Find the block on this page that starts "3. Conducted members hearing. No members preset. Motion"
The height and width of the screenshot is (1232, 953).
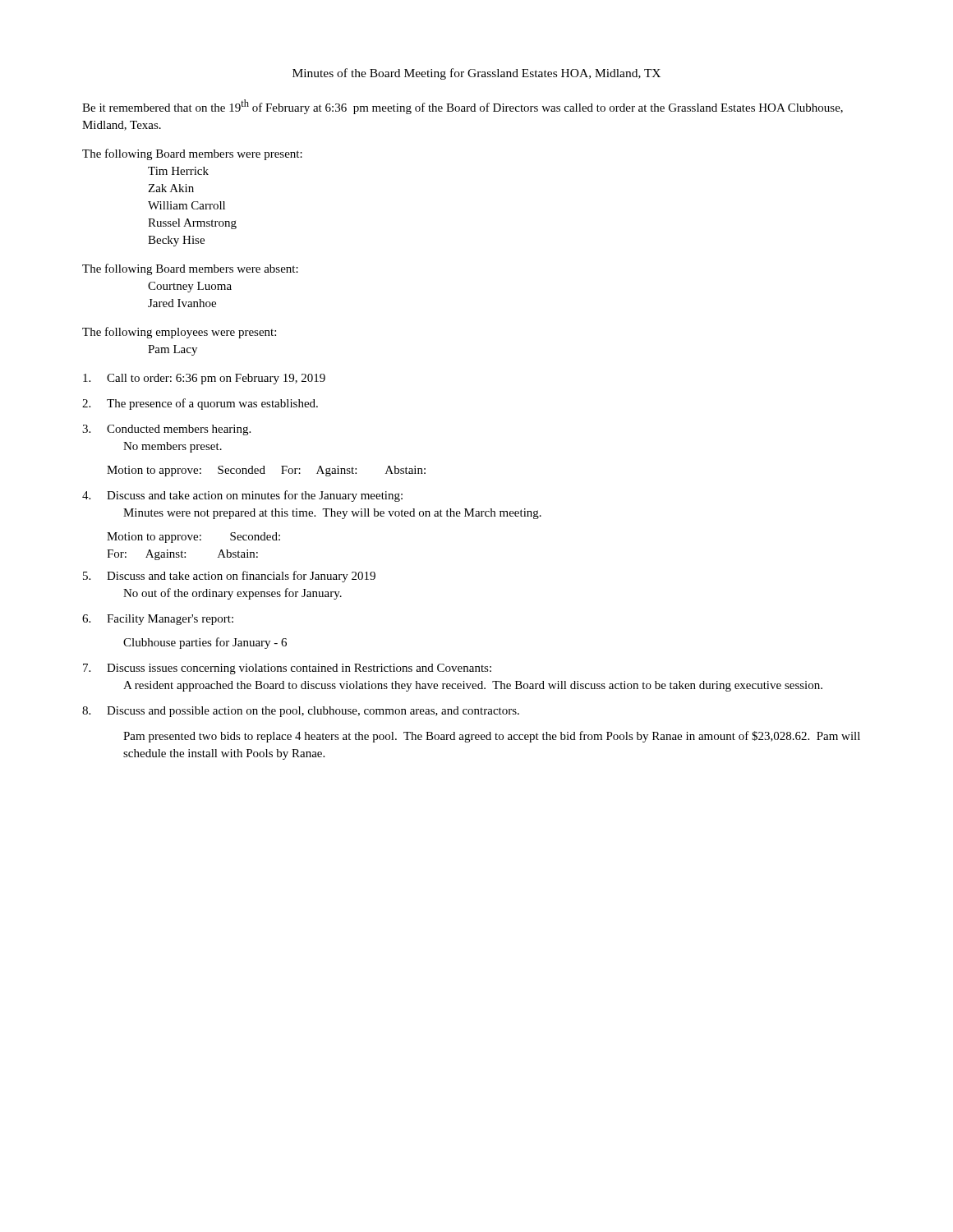(x=166, y=430)
